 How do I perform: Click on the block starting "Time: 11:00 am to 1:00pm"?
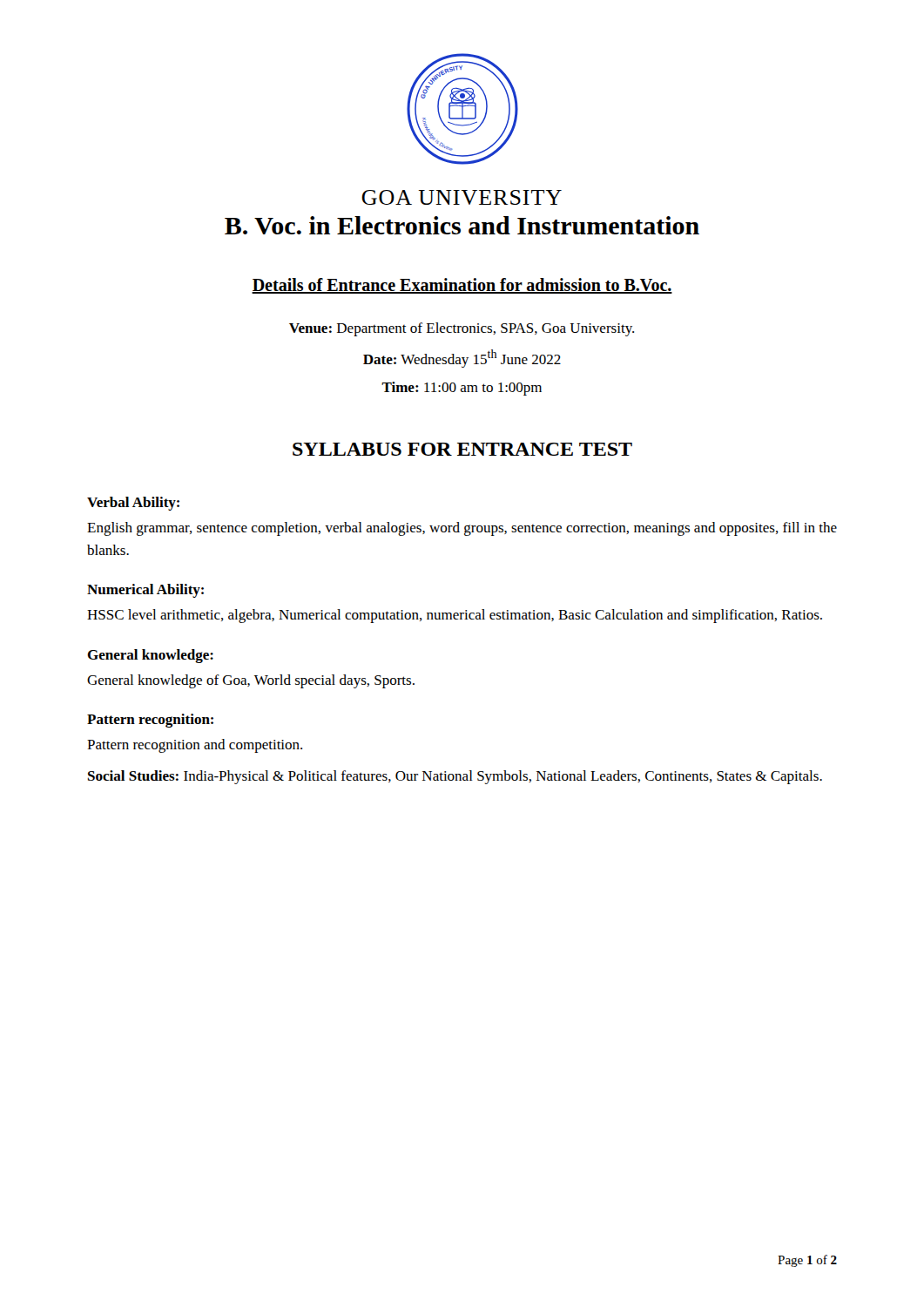pos(462,388)
